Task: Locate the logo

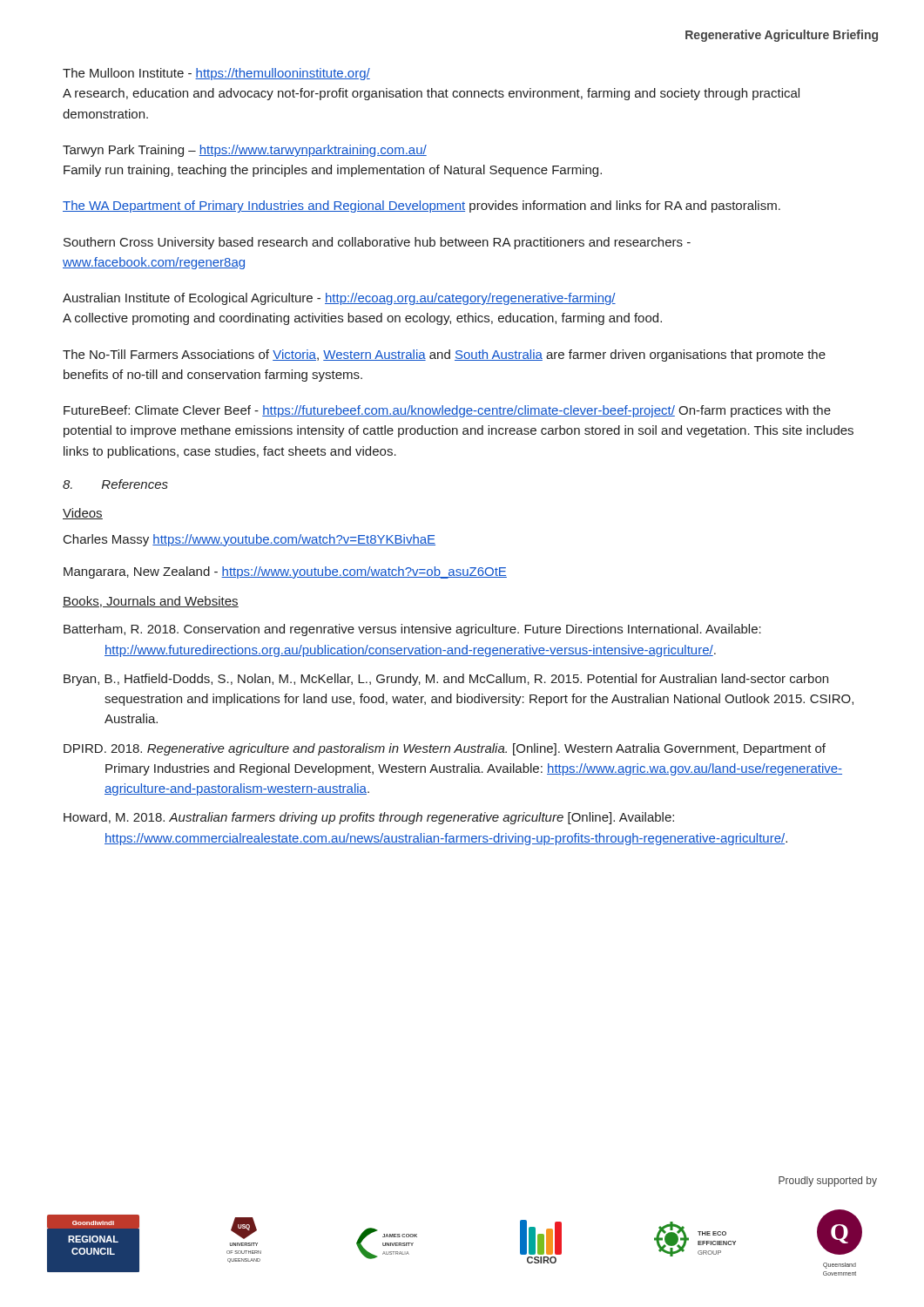Action: 462,1243
